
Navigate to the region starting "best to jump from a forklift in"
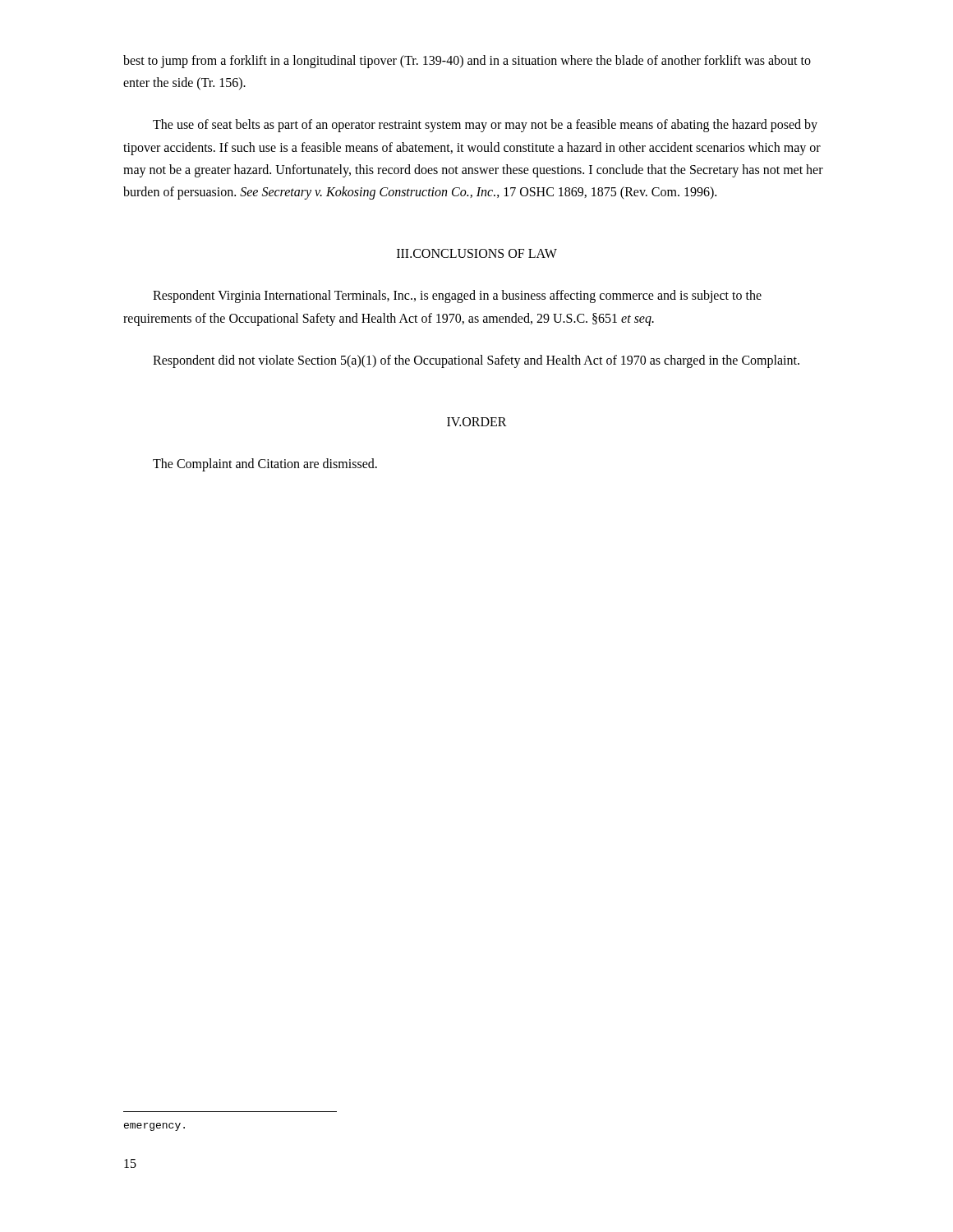pos(467,72)
